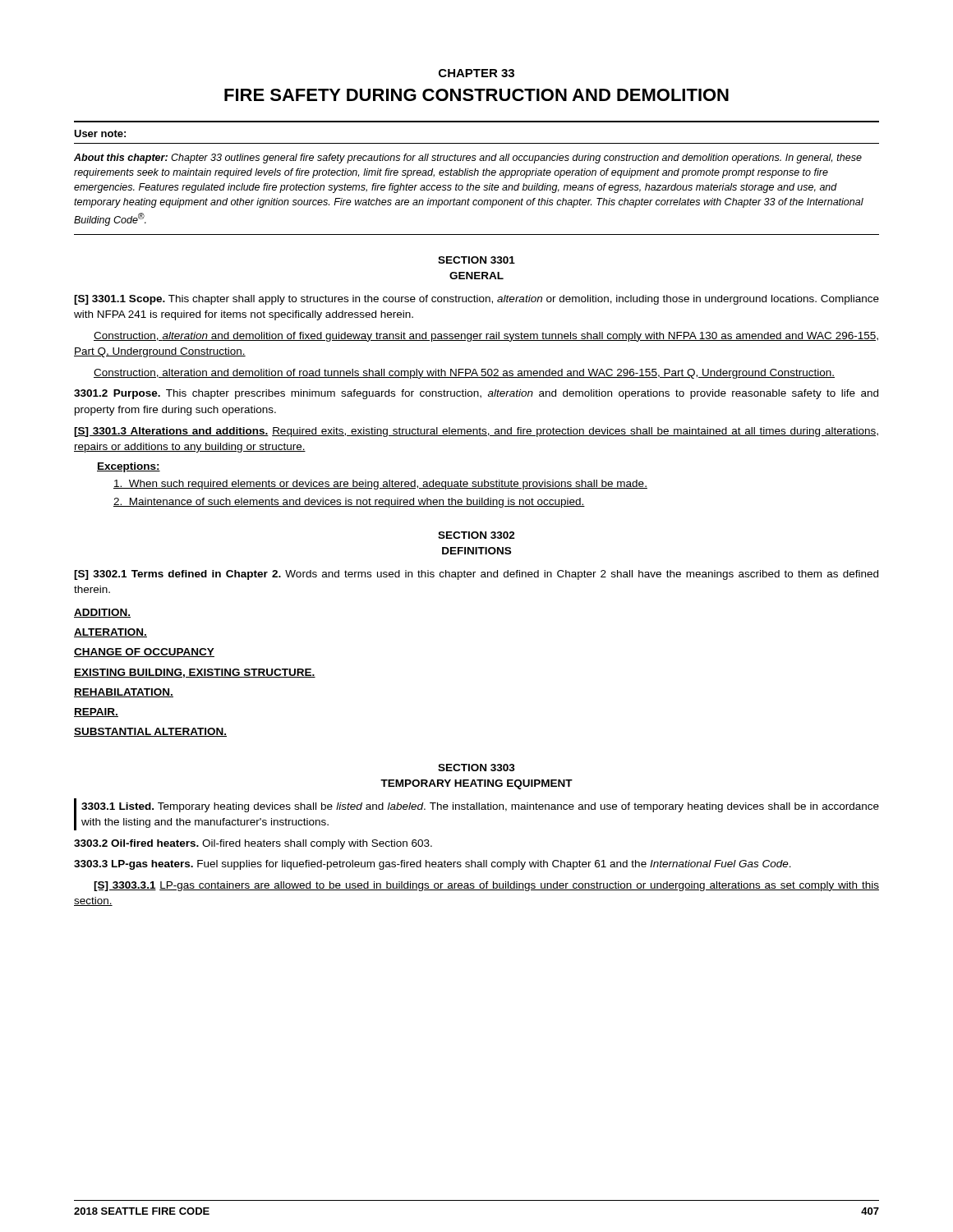Viewport: 953px width, 1232px height.
Task: Click the title
Action: pyautogui.click(x=476, y=95)
